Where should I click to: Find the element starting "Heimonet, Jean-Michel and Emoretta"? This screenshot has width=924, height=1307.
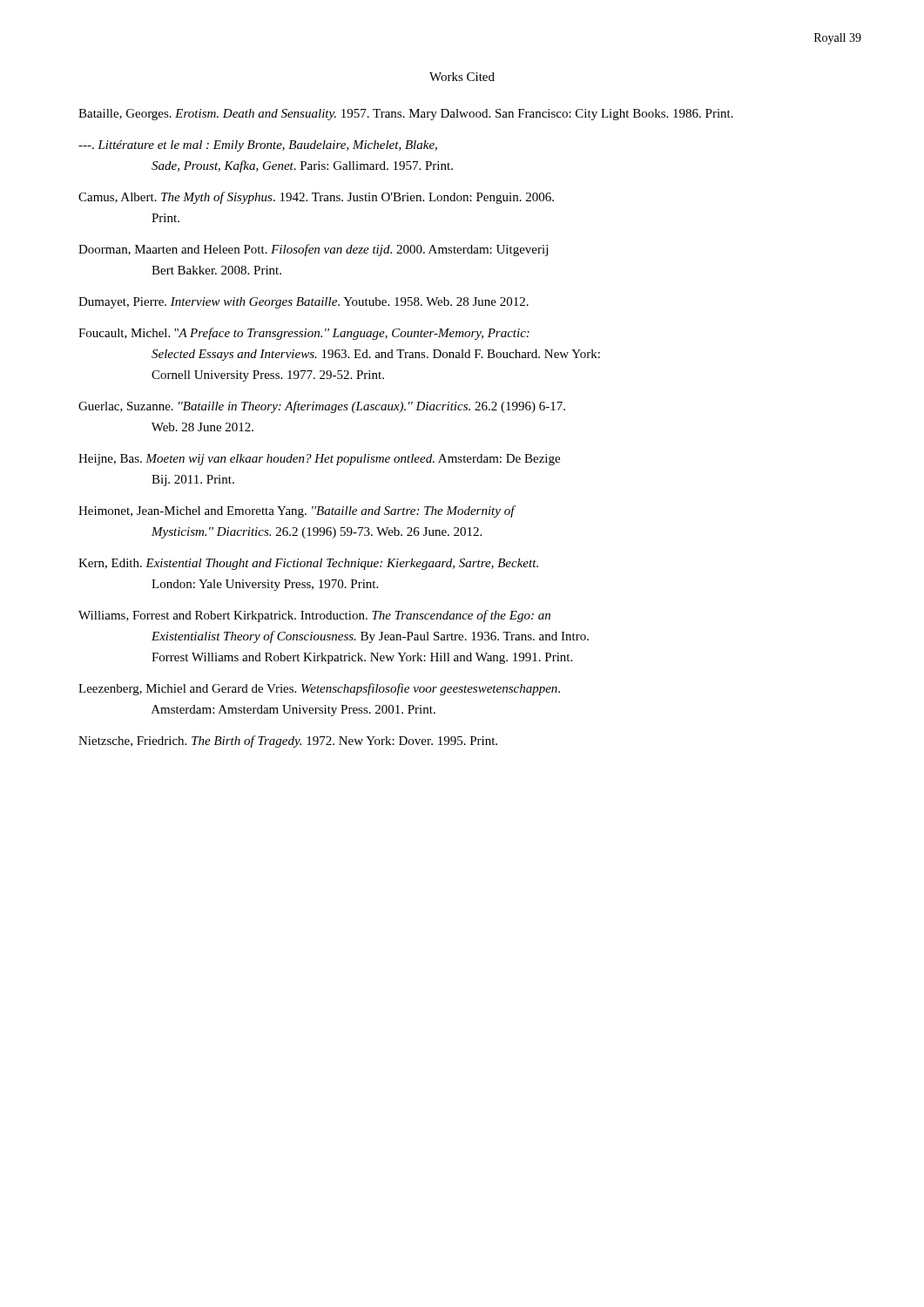pos(296,521)
